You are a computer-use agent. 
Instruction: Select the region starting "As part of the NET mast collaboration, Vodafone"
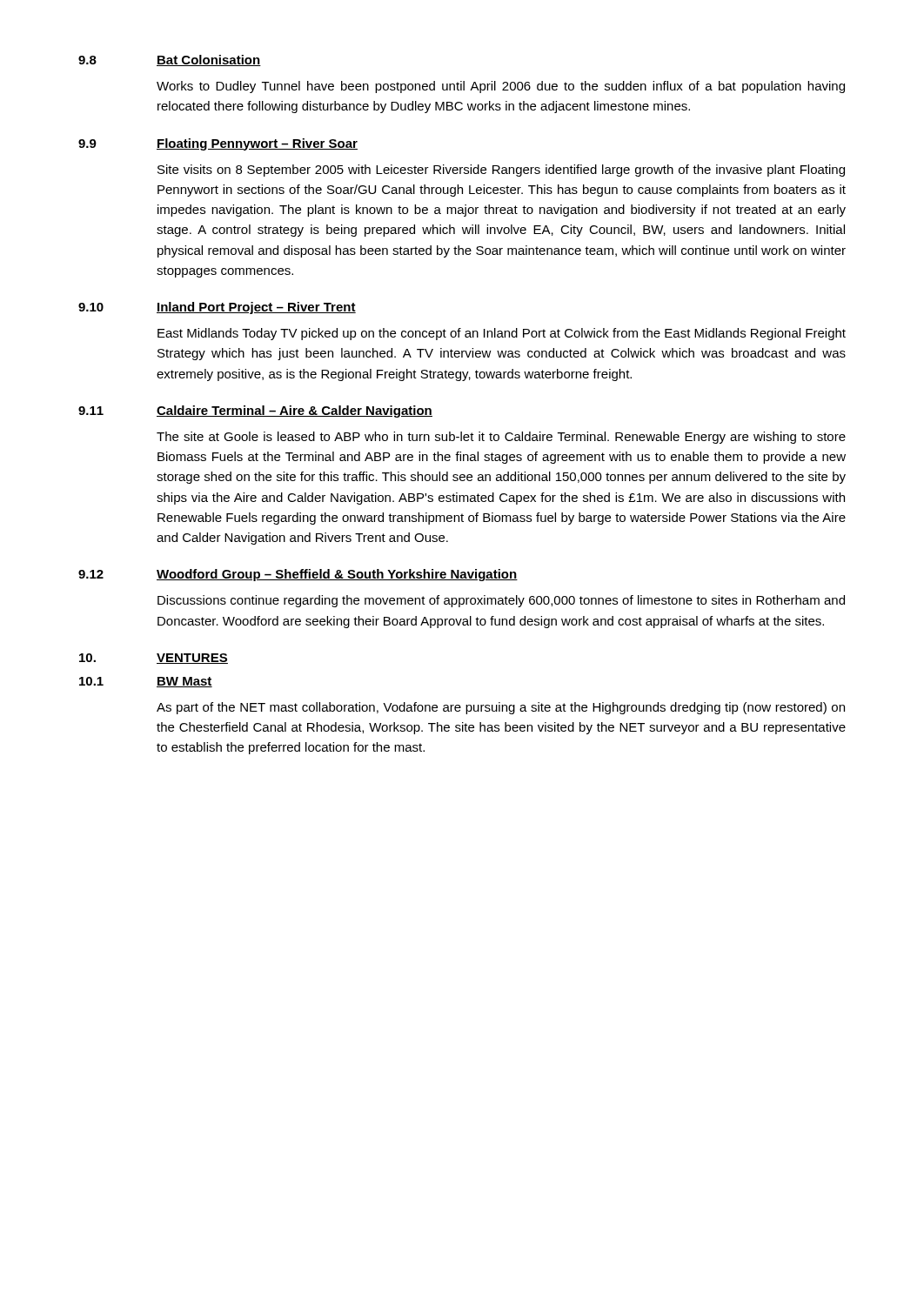click(501, 727)
